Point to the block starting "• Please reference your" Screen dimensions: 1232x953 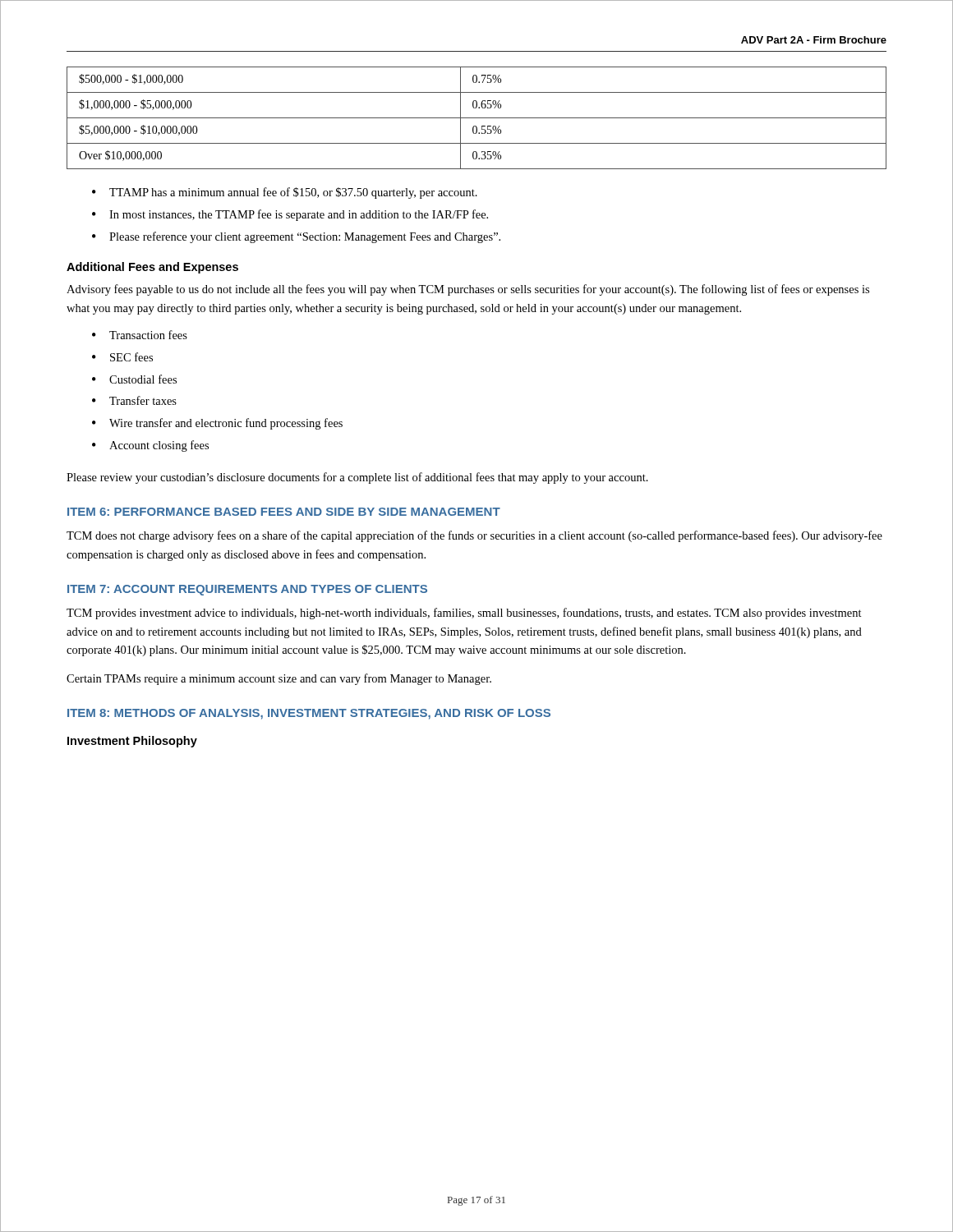pos(489,237)
